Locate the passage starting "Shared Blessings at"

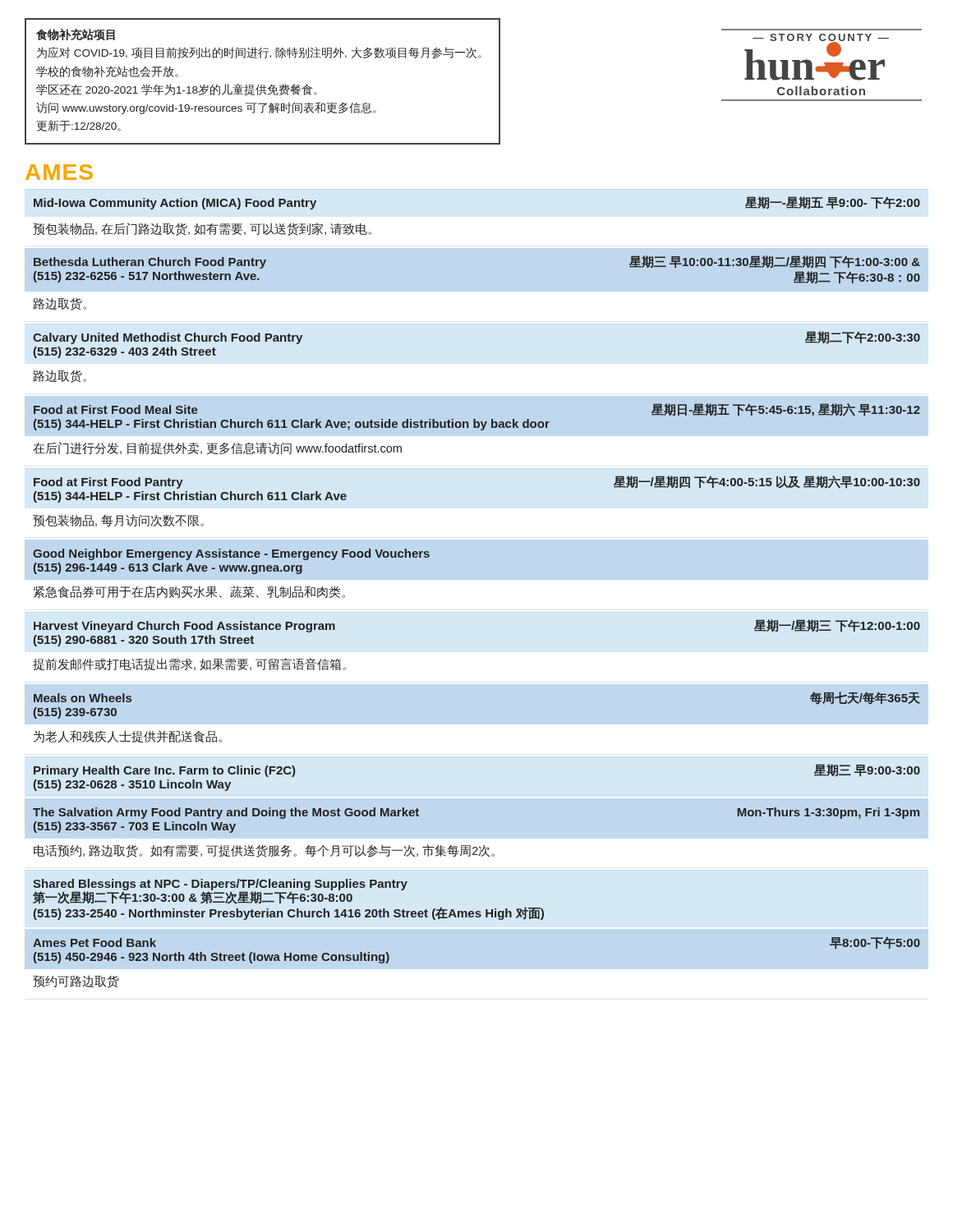289,898
